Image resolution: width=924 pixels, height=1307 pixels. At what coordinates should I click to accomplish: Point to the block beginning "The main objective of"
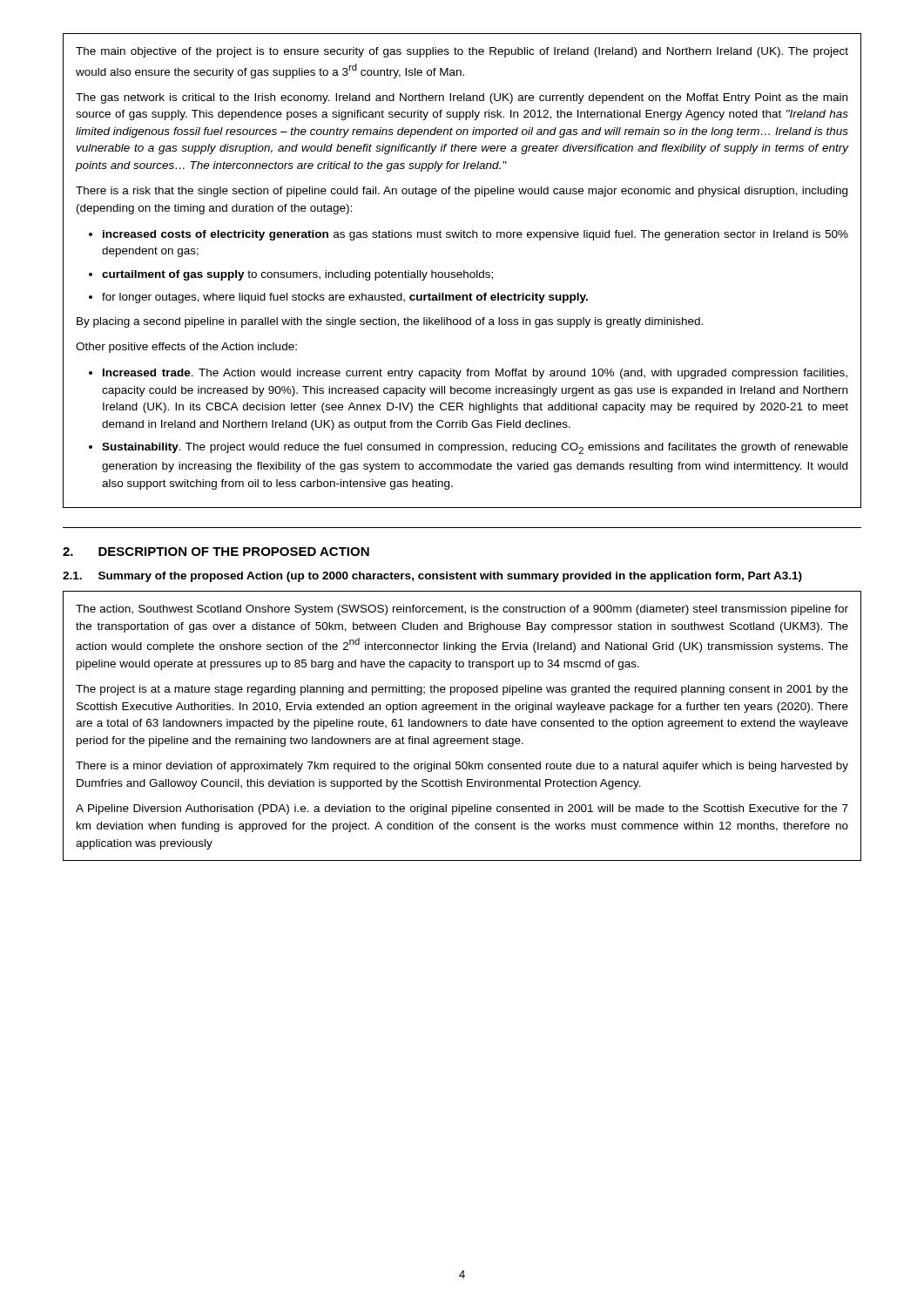coord(462,267)
